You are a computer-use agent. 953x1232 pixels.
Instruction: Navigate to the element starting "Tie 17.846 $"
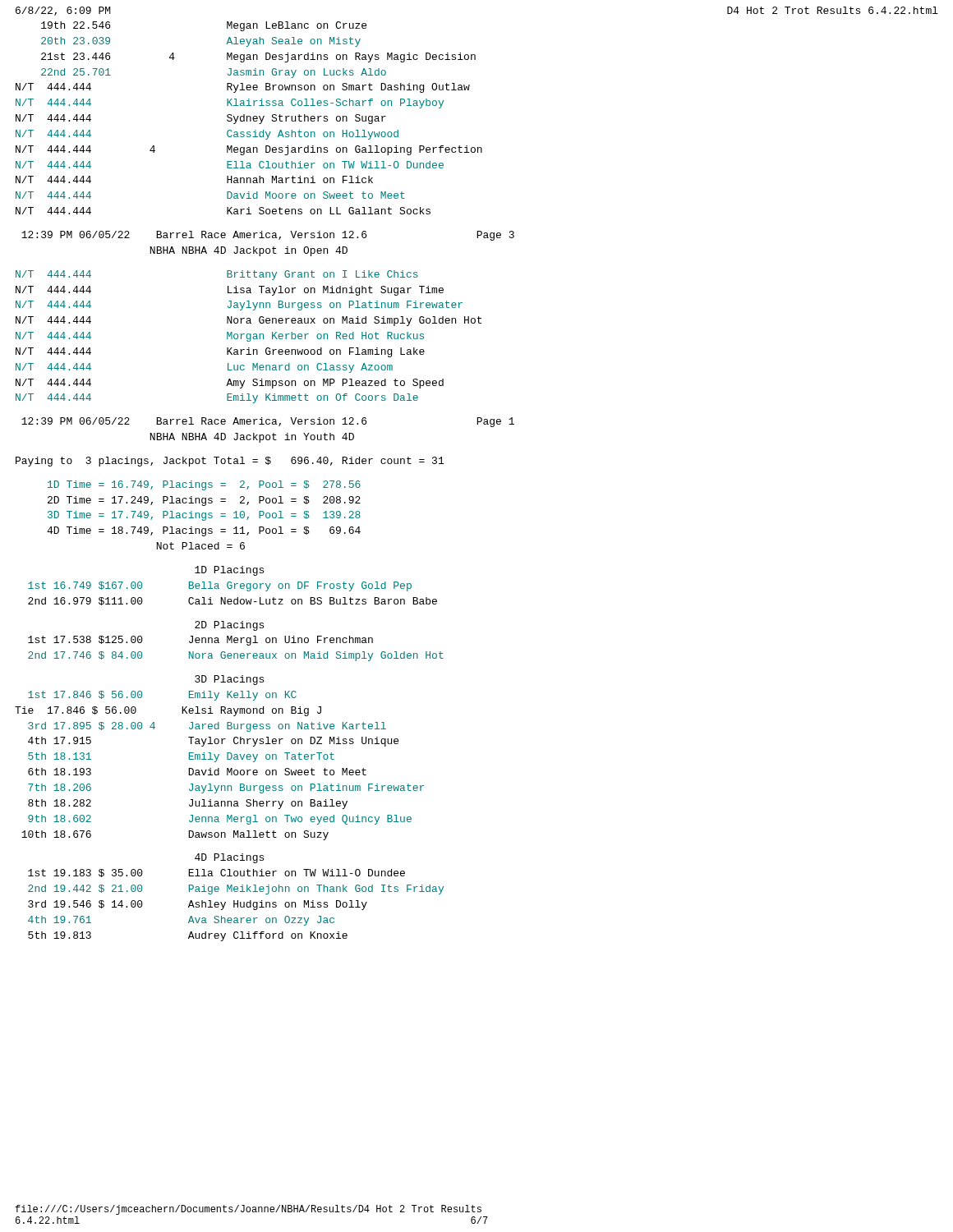95,711
